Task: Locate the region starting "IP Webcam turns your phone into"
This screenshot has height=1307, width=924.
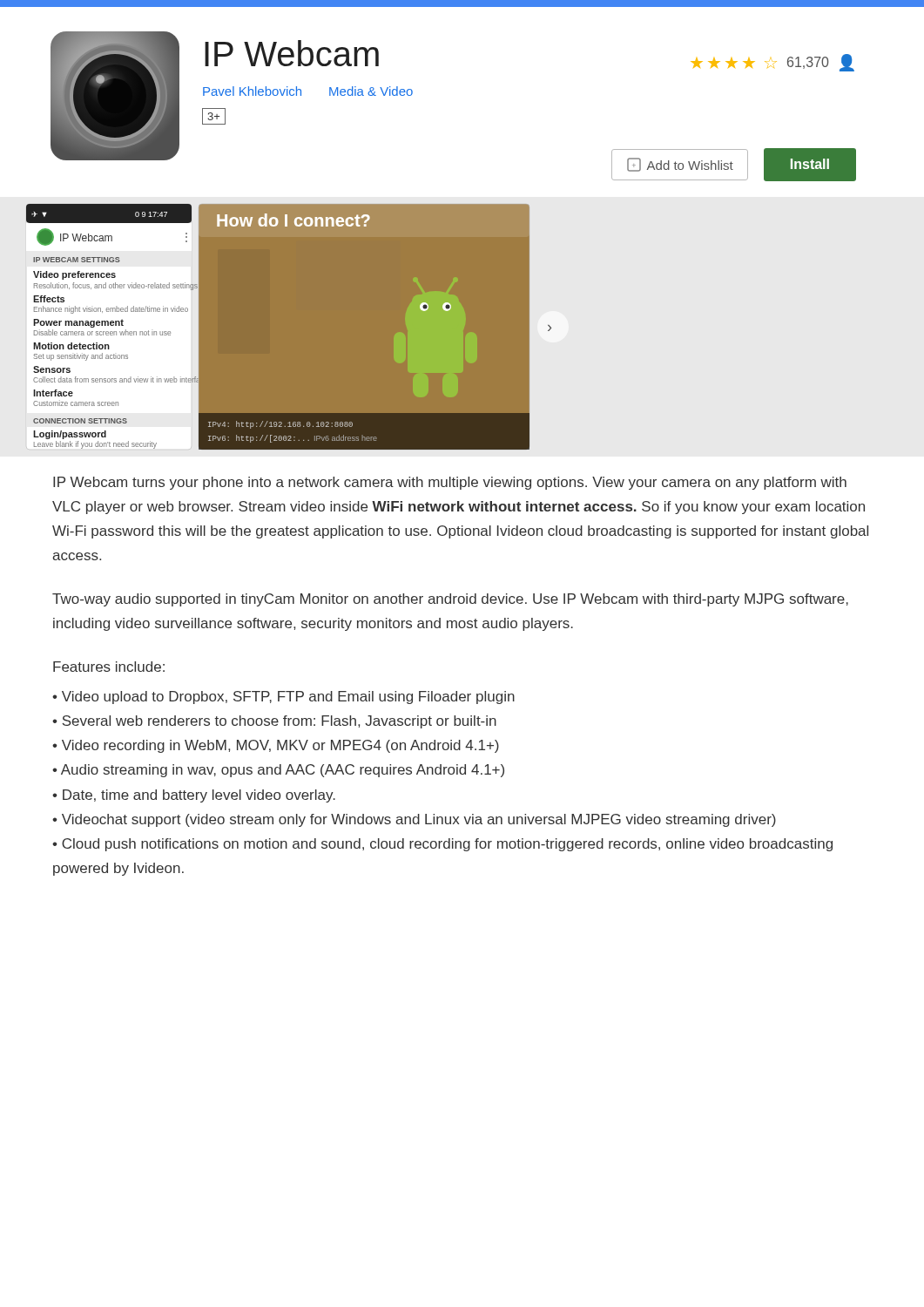Action: [x=461, y=519]
